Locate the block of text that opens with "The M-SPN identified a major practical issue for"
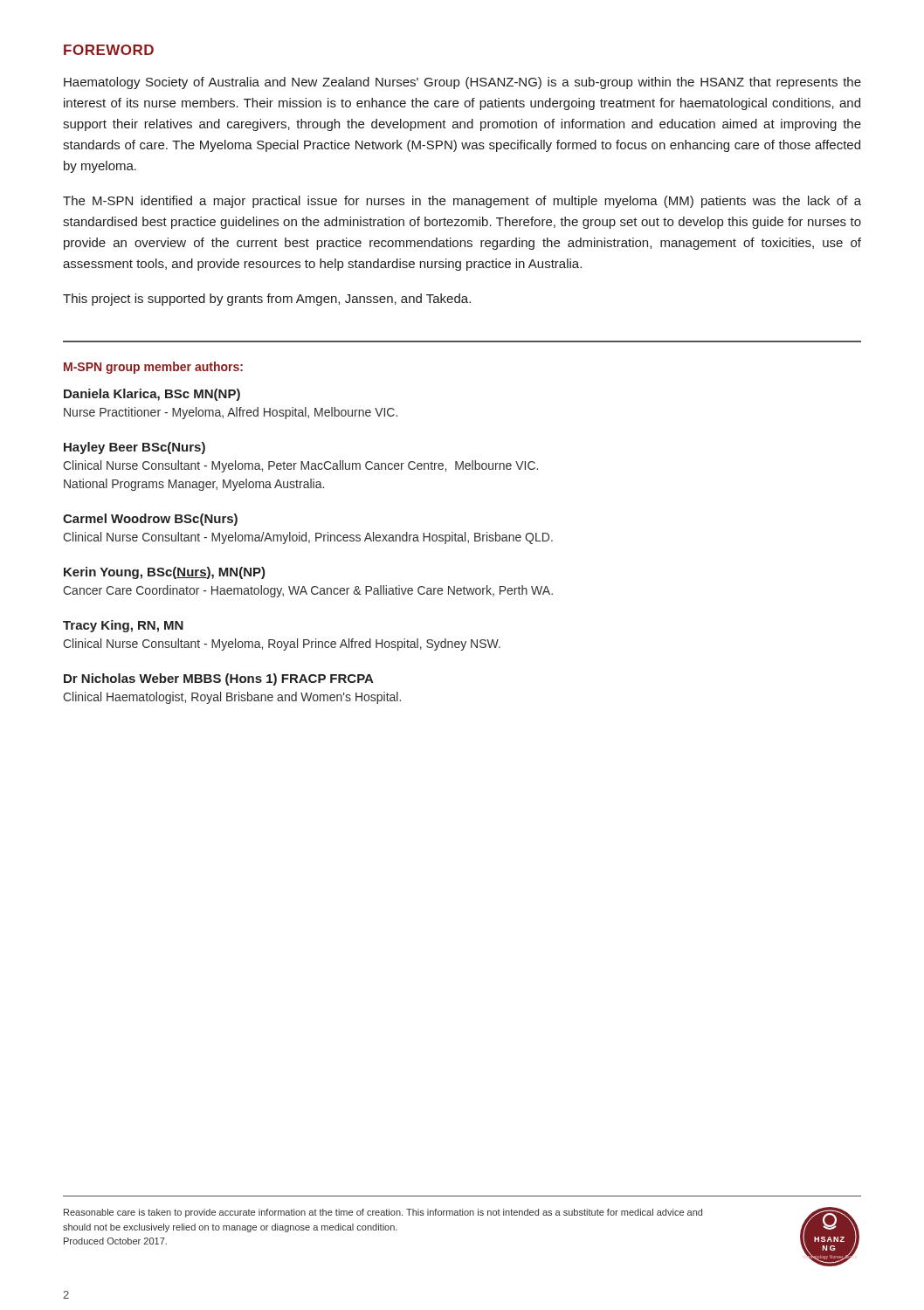This screenshot has height=1310, width=924. (x=462, y=232)
